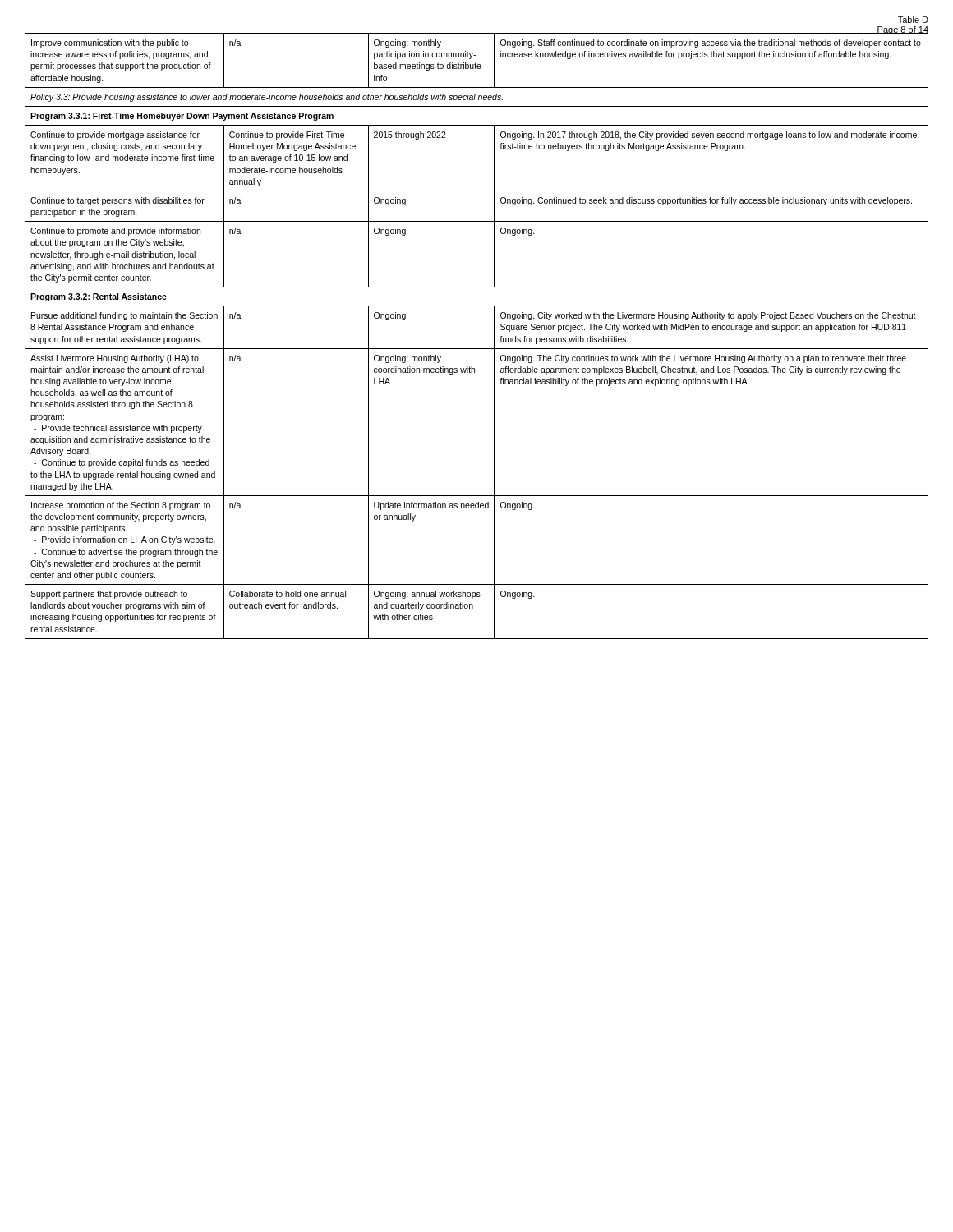Locate the table with the text "Continue to provide First-Time Homebuyer"
This screenshot has height=1232, width=953.
point(476,336)
